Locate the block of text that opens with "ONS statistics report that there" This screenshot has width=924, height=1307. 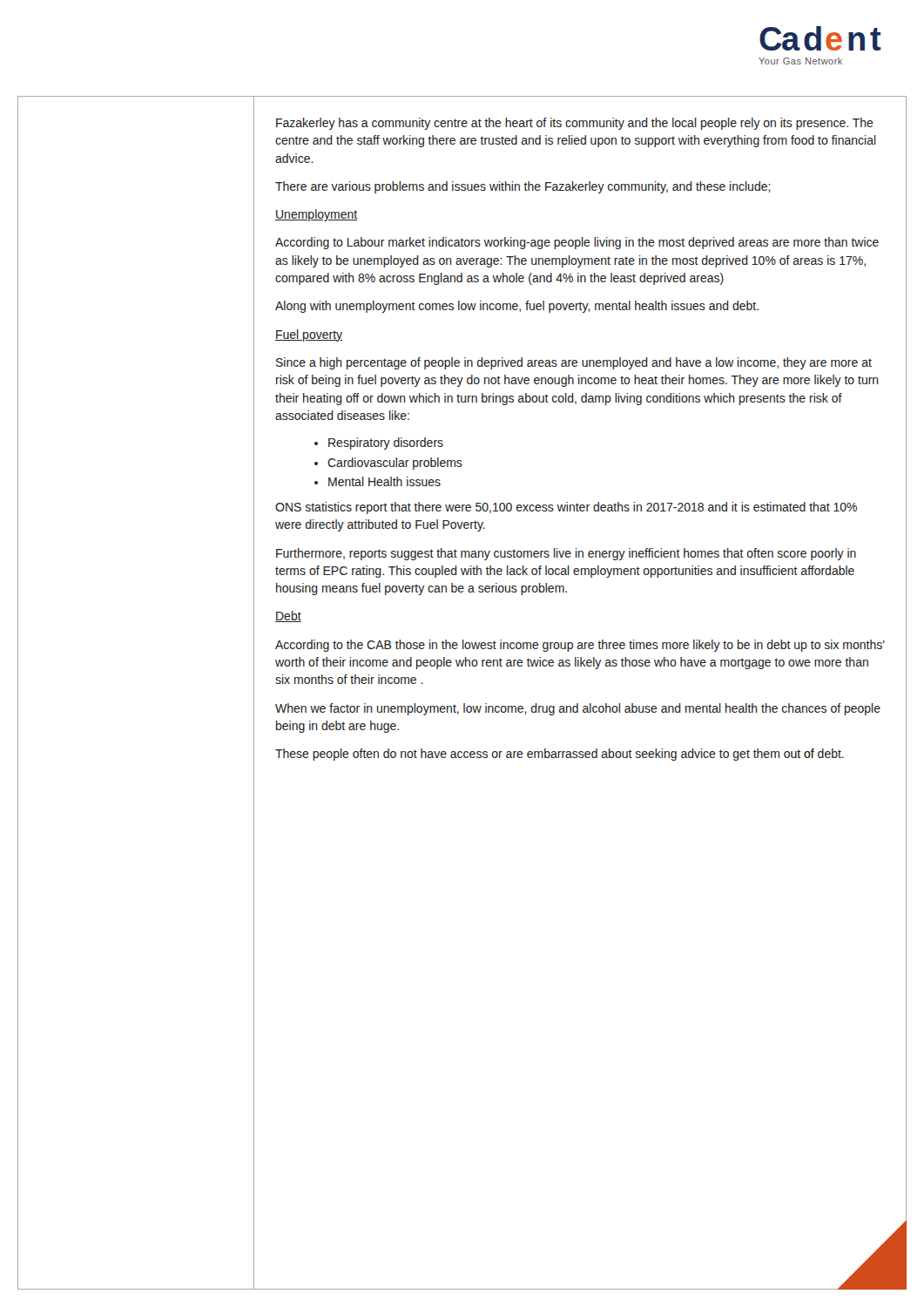580,516
